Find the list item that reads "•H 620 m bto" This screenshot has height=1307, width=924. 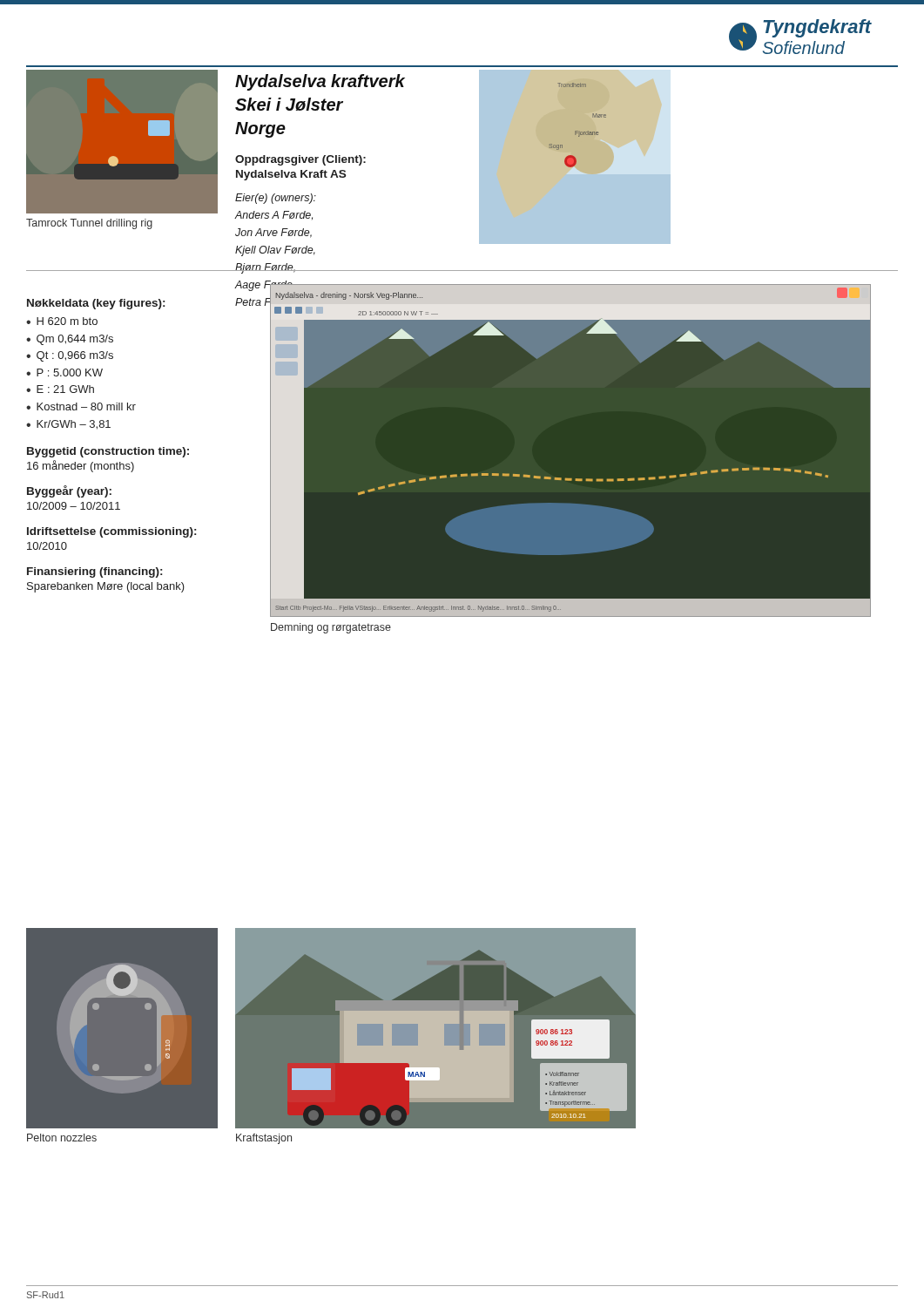coord(62,322)
